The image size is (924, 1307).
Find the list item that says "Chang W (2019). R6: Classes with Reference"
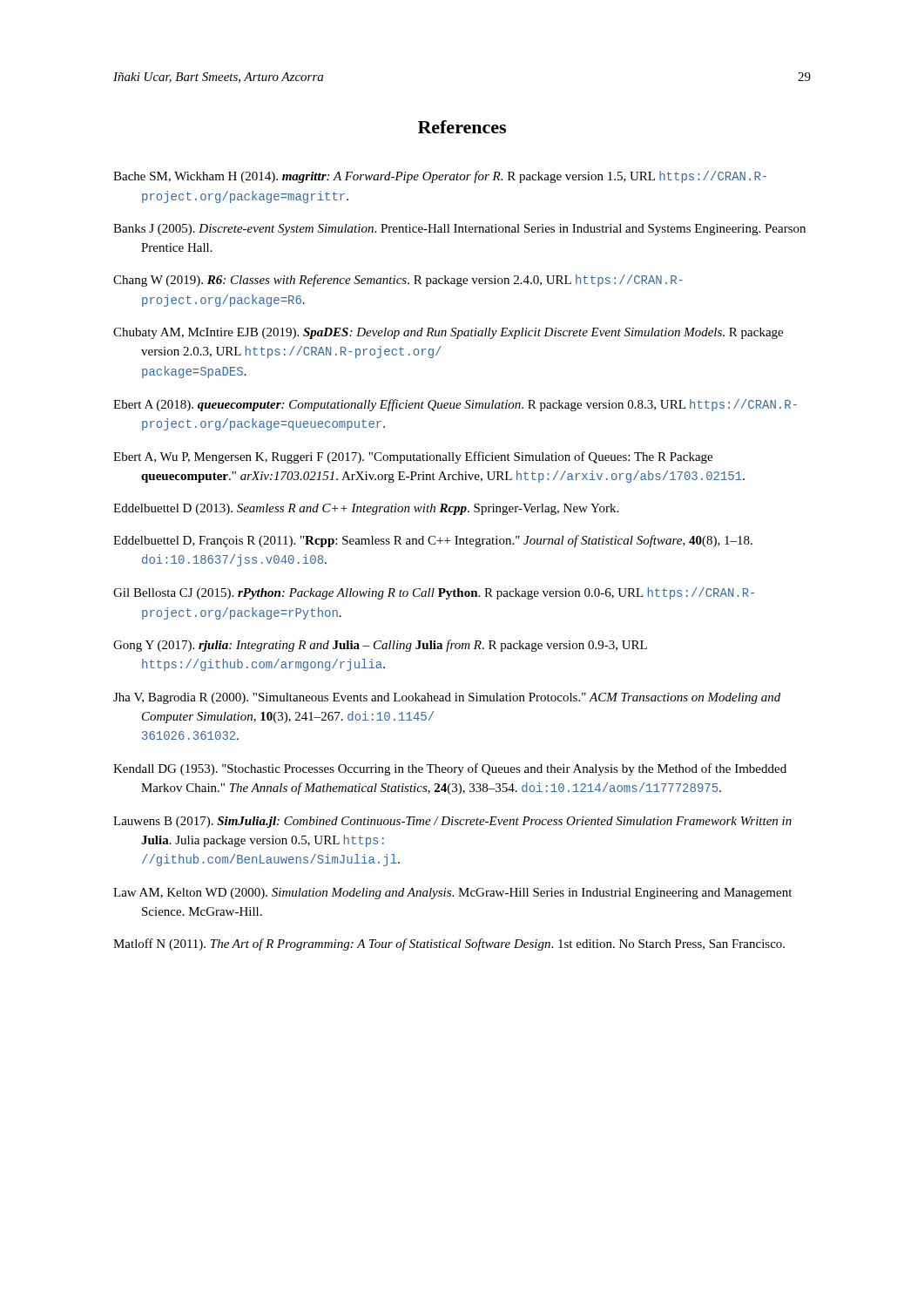pyautogui.click(x=399, y=290)
